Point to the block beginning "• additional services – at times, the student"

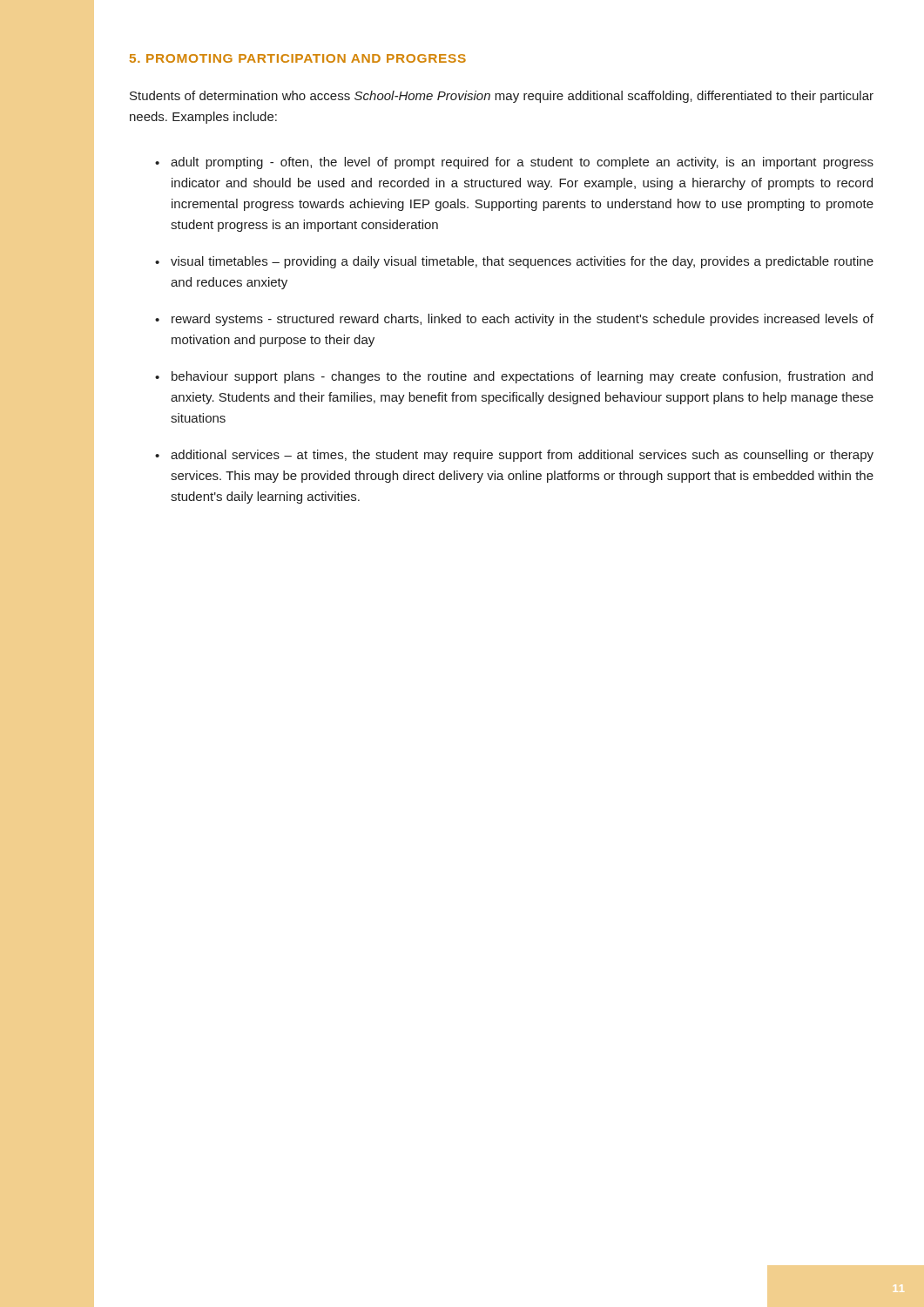click(x=514, y=476)
